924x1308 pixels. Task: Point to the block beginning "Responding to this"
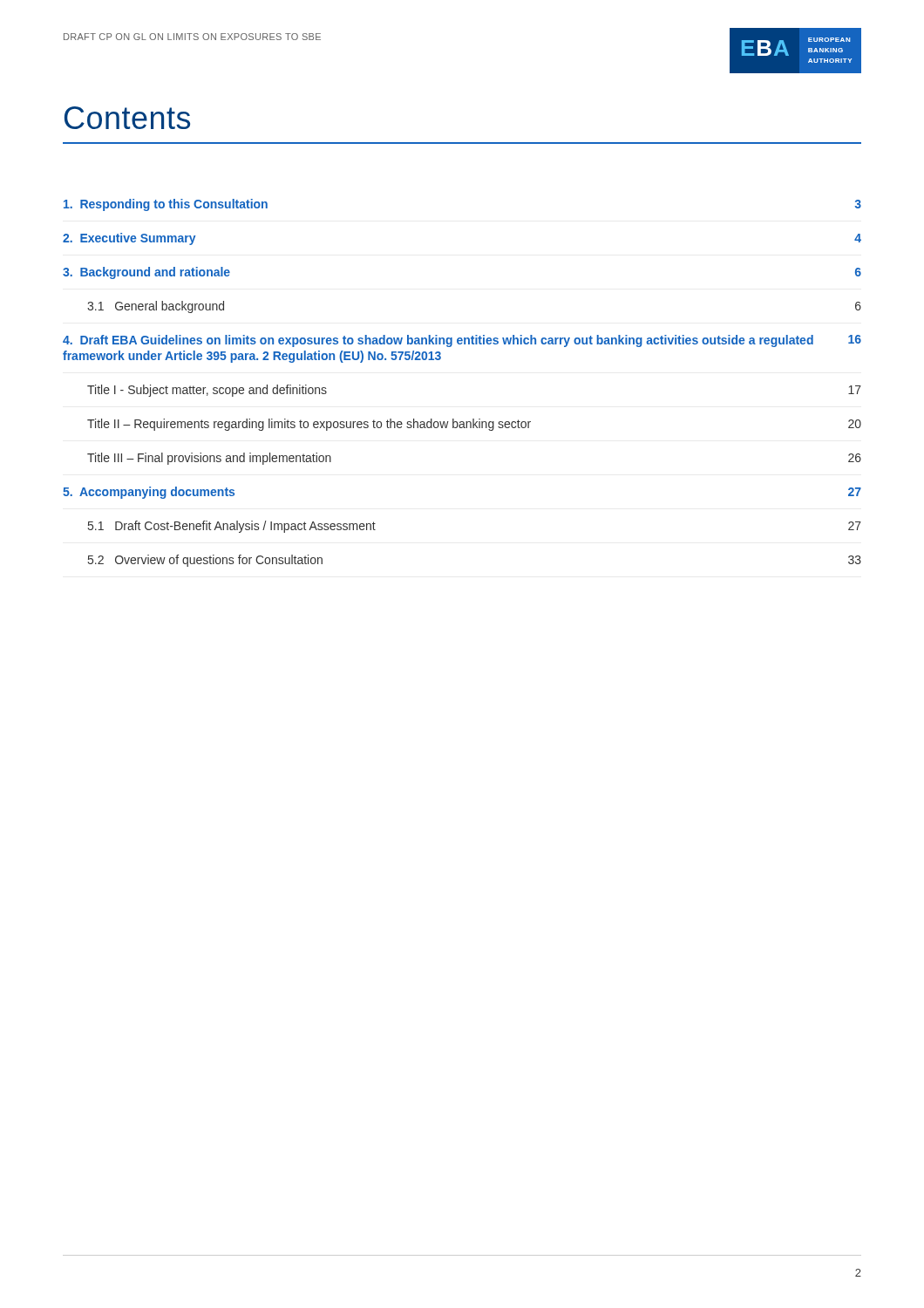(170, 204)
